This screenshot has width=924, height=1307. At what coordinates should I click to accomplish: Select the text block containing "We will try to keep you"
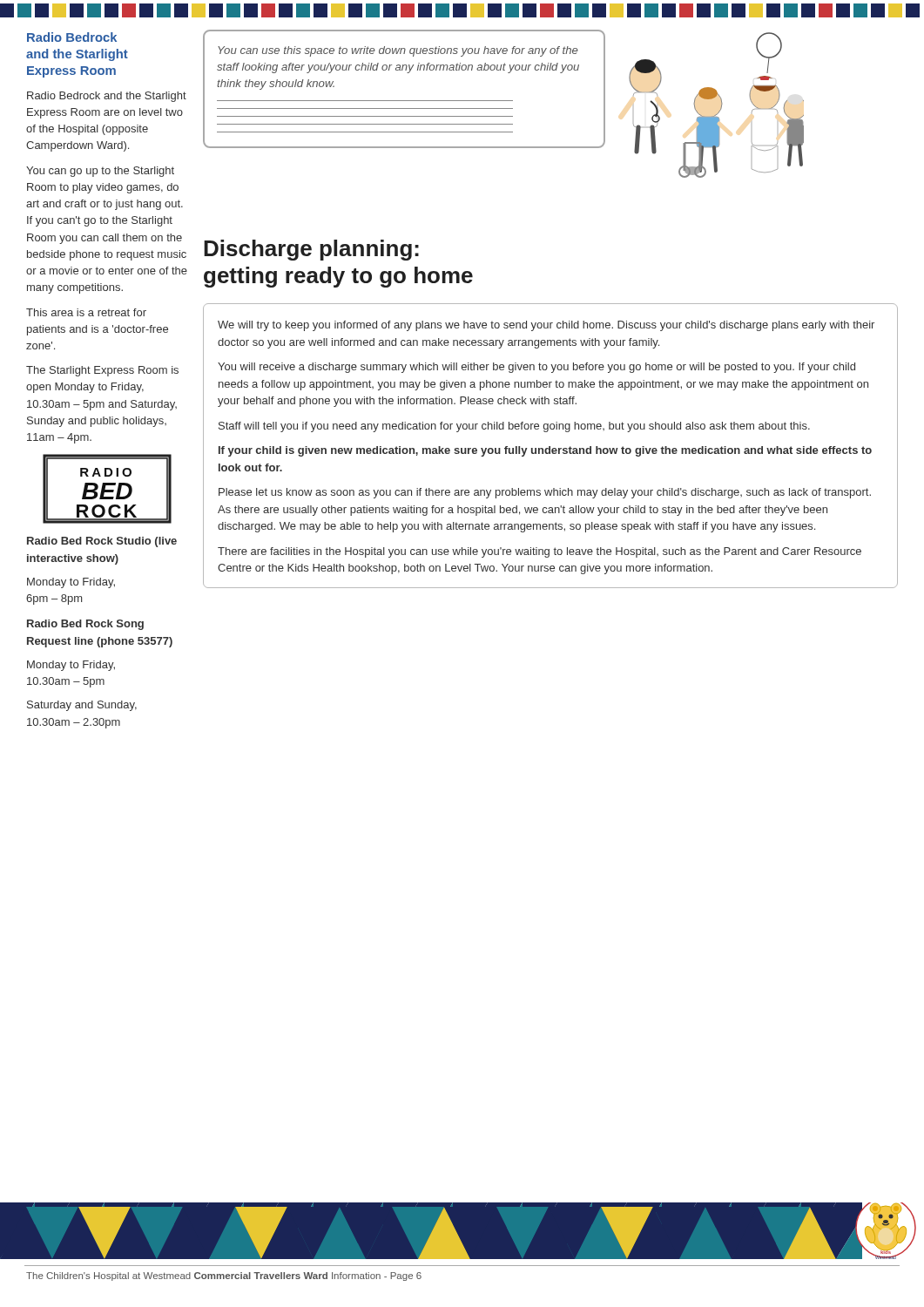(546, 333)
